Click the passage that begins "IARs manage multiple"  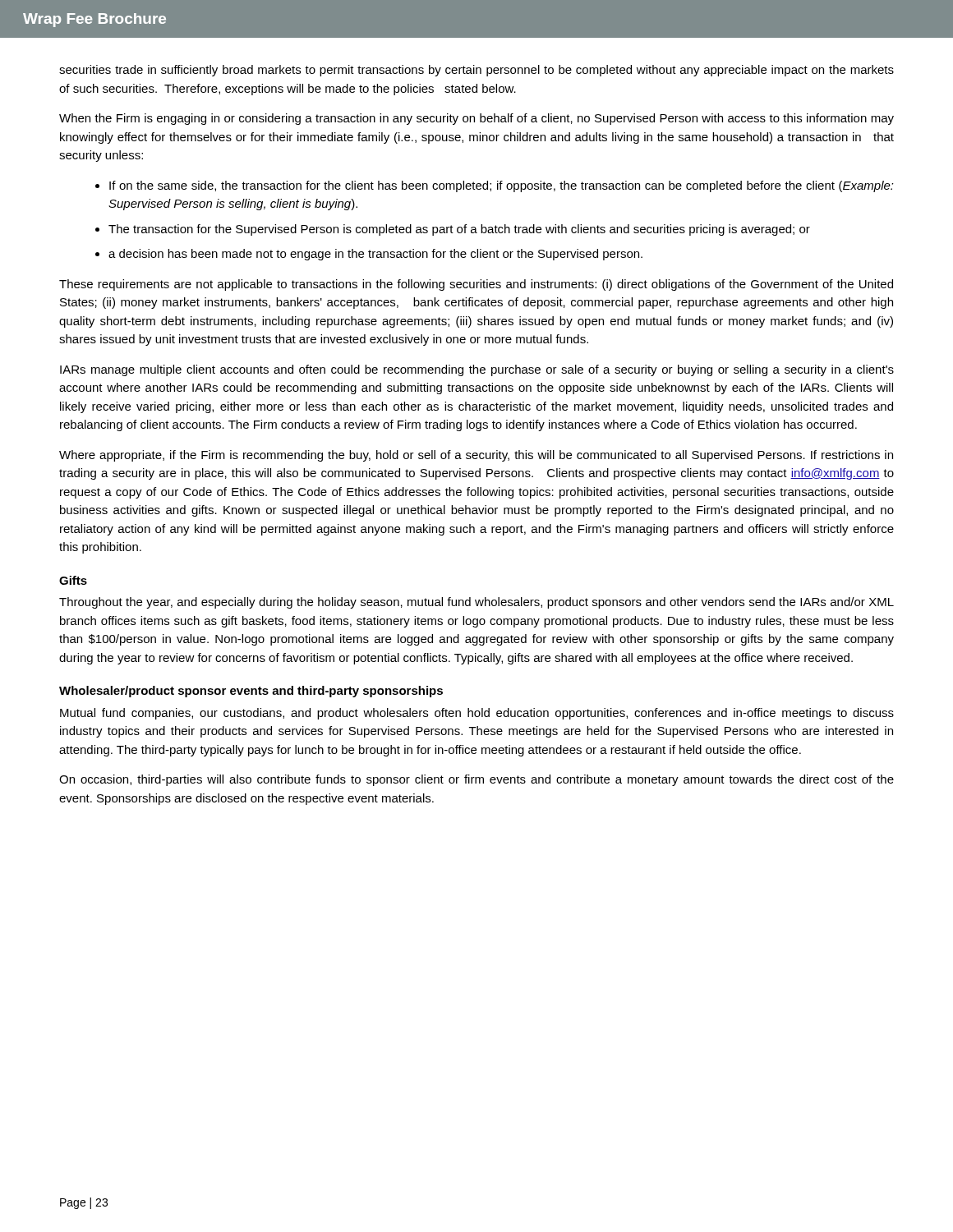click(x=476, y=397)
